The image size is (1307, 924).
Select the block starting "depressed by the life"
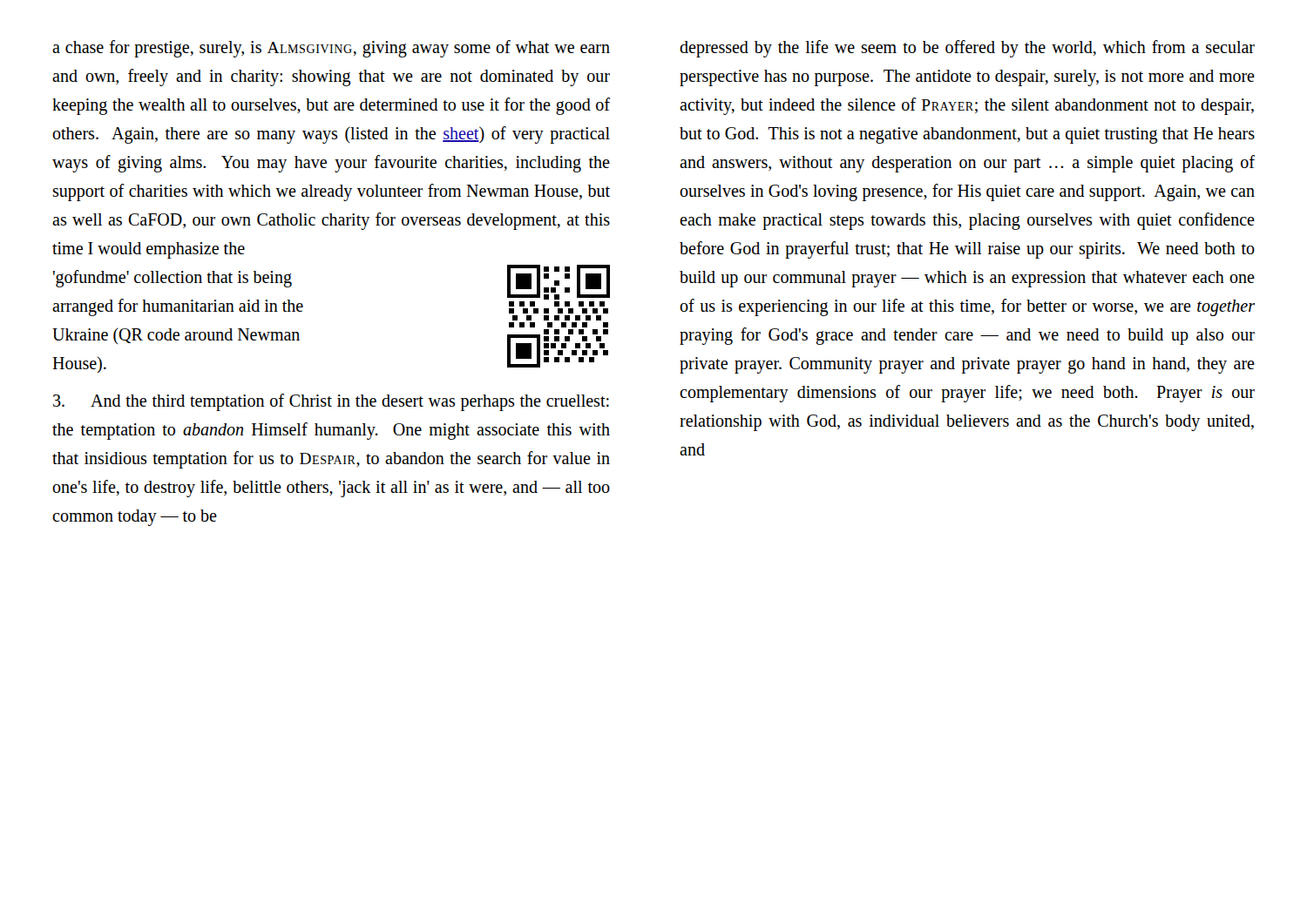(967, 249)
